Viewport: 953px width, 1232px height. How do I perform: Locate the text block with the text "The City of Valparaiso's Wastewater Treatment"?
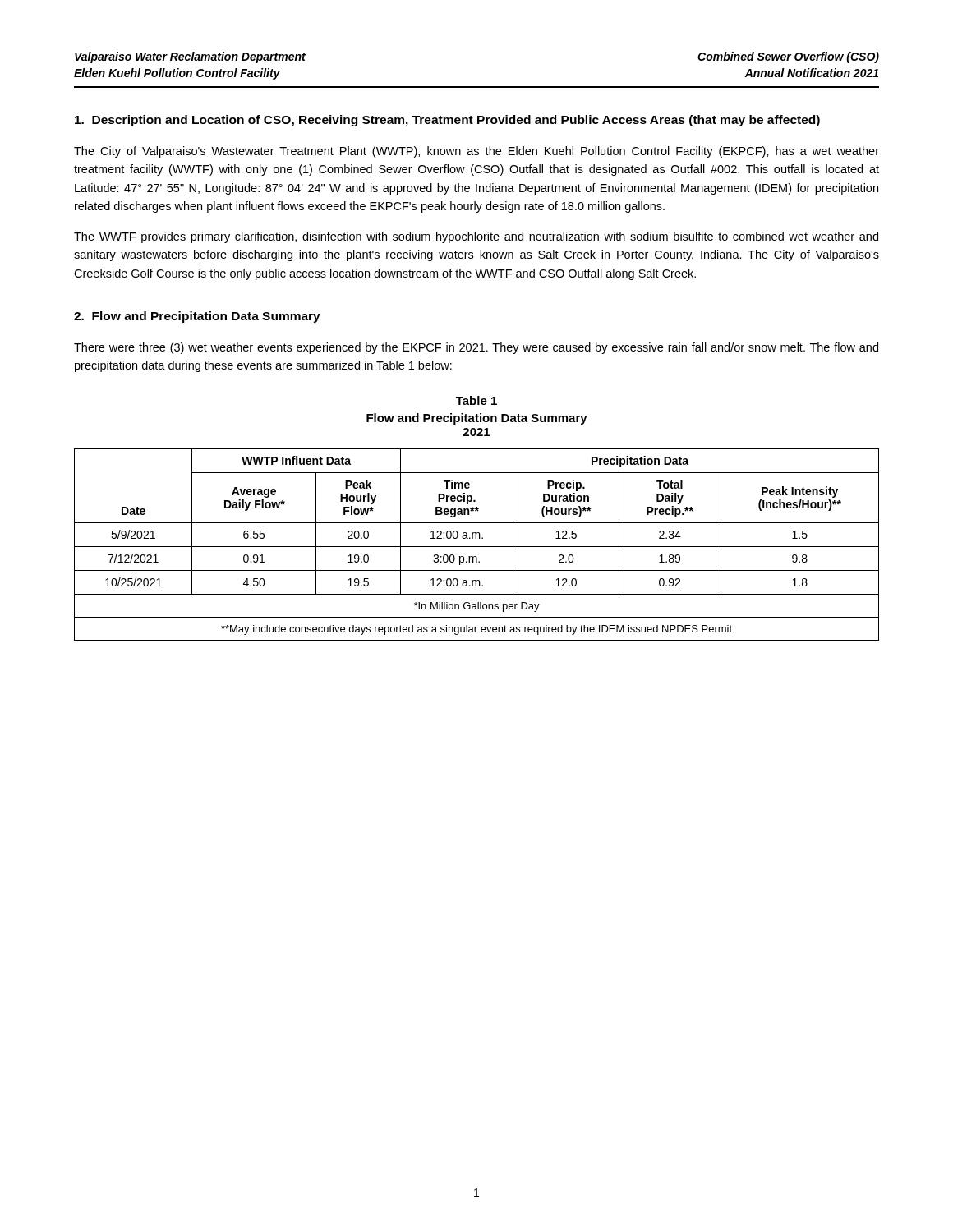[476, 179]
